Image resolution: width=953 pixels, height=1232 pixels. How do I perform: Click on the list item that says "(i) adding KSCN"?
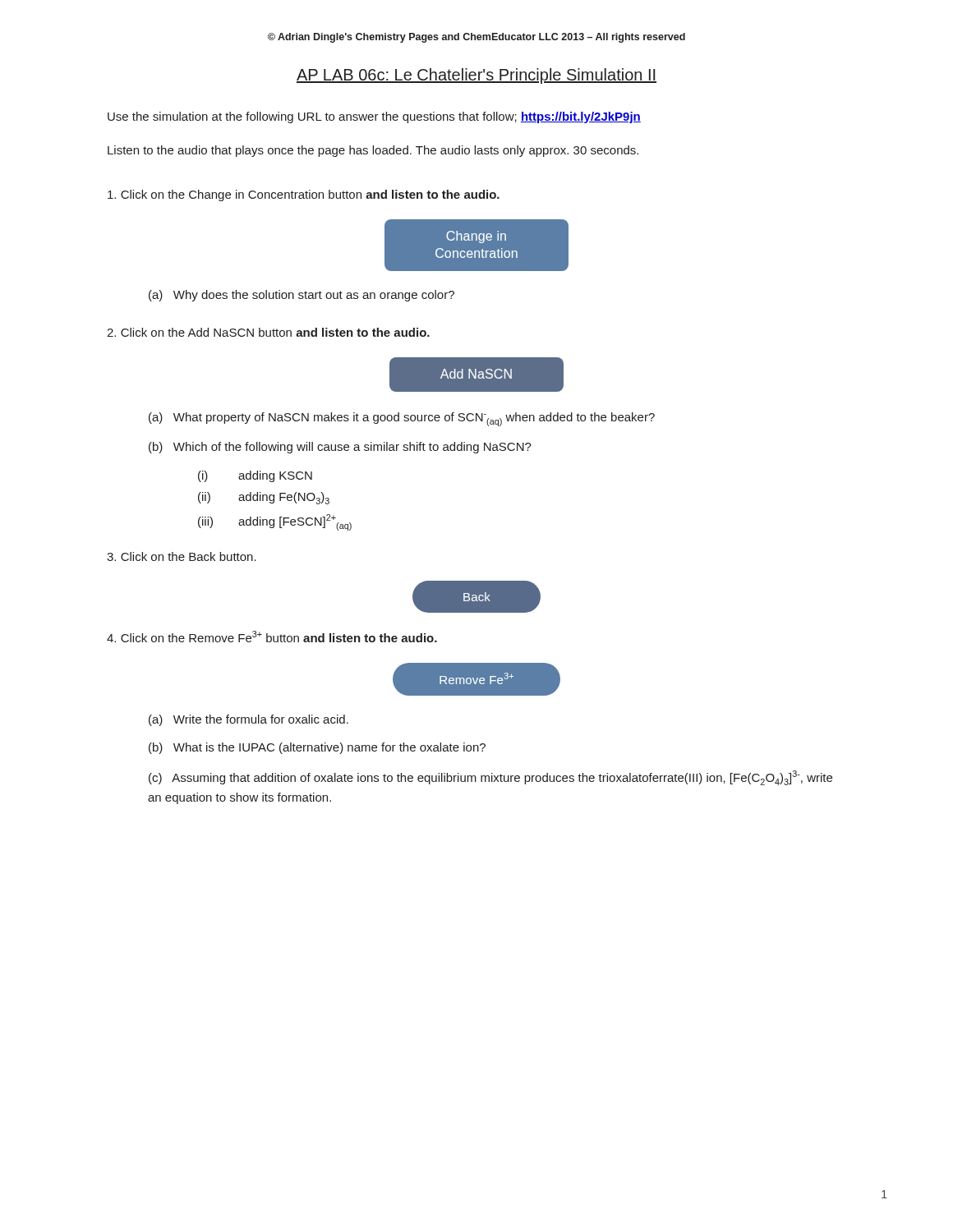[255, 476]
